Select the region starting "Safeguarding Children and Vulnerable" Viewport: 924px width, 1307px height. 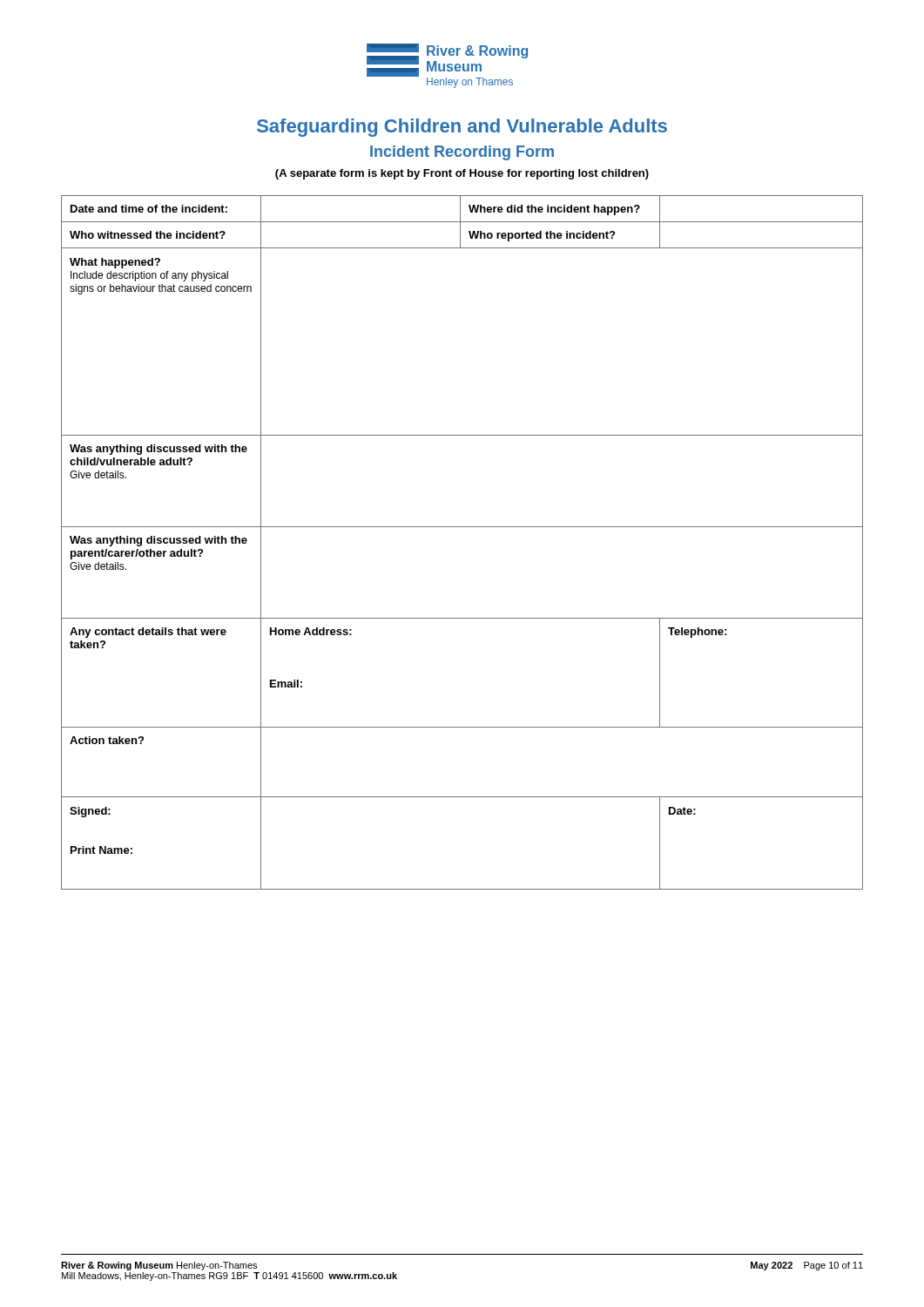(x=462, y=126)
